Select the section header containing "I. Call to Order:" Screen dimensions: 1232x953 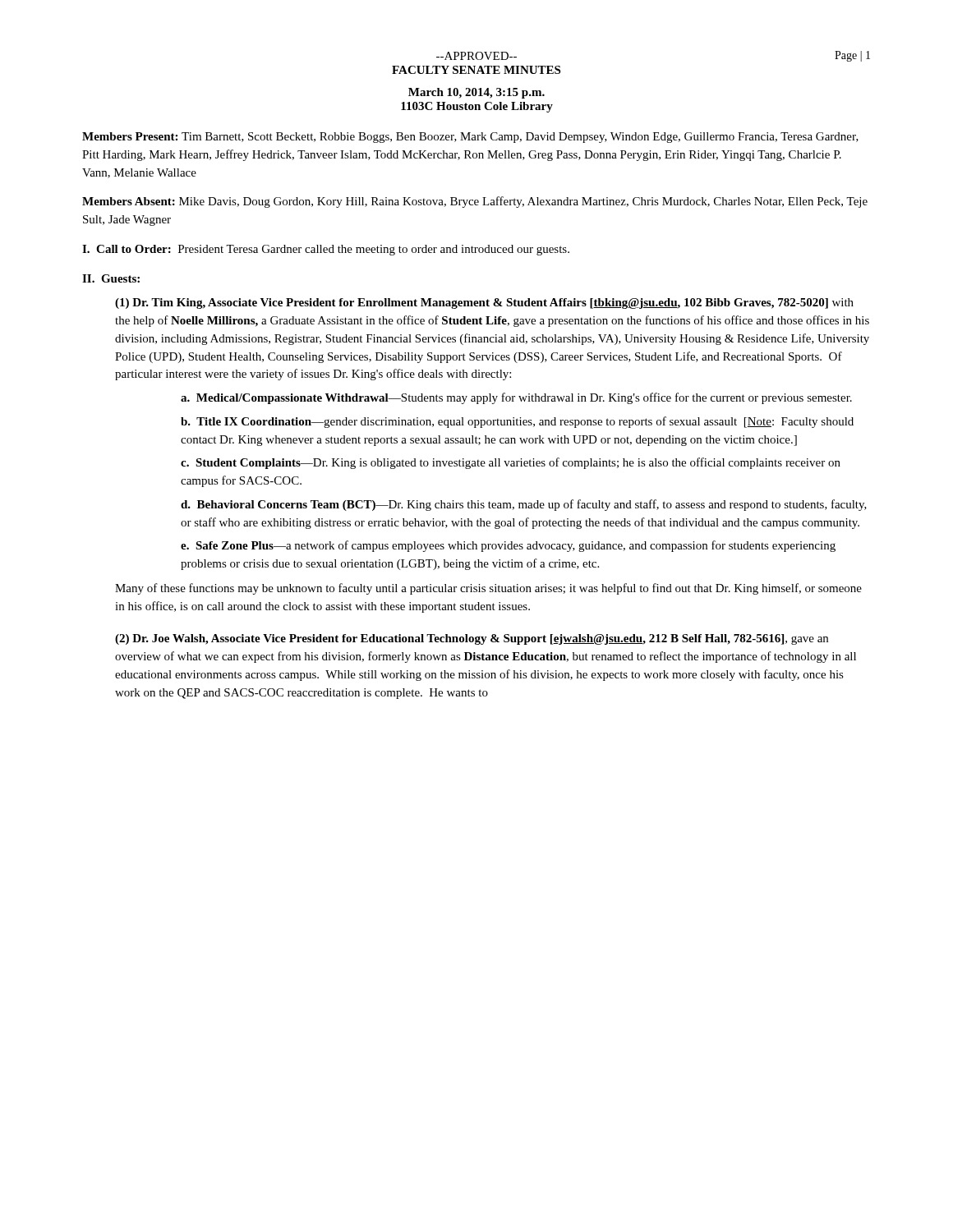[326, 249]
